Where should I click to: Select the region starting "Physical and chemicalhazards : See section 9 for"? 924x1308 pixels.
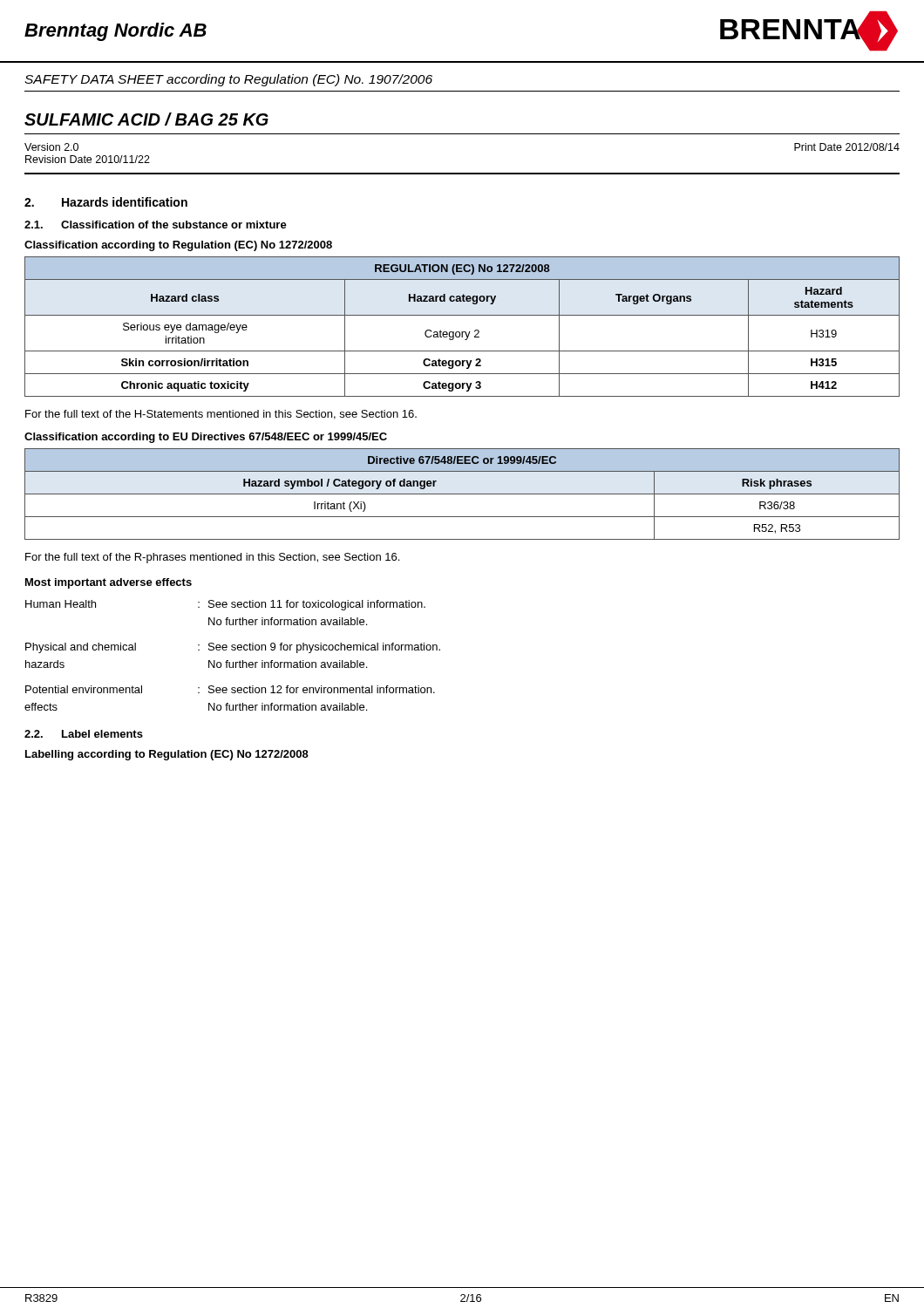[233, 648]
